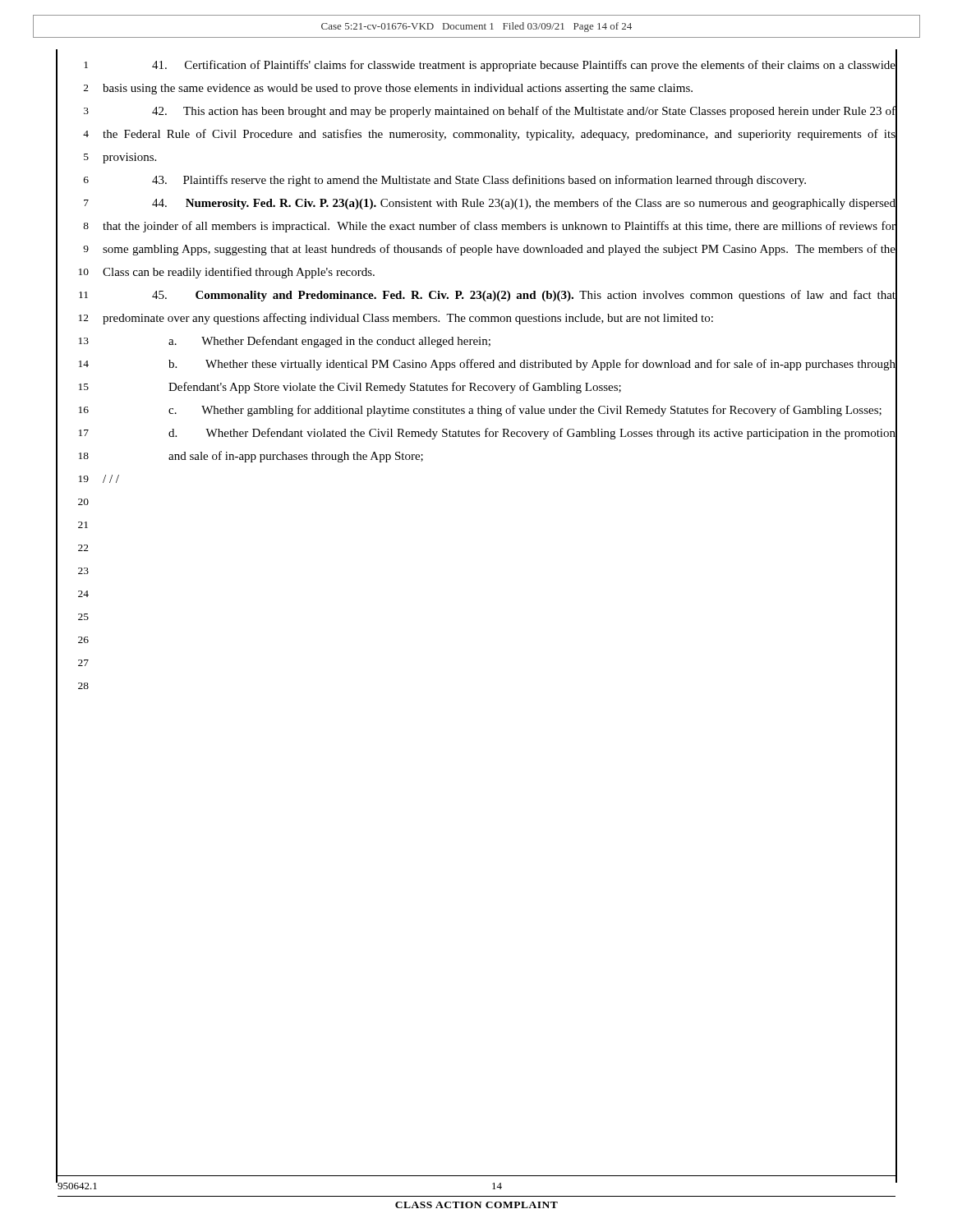This screenshot has width=953, height=1232.
Task: Select the text block that says "Plaintiffs reserve the"
Action: pyautogui.click(x=479, y=180)
